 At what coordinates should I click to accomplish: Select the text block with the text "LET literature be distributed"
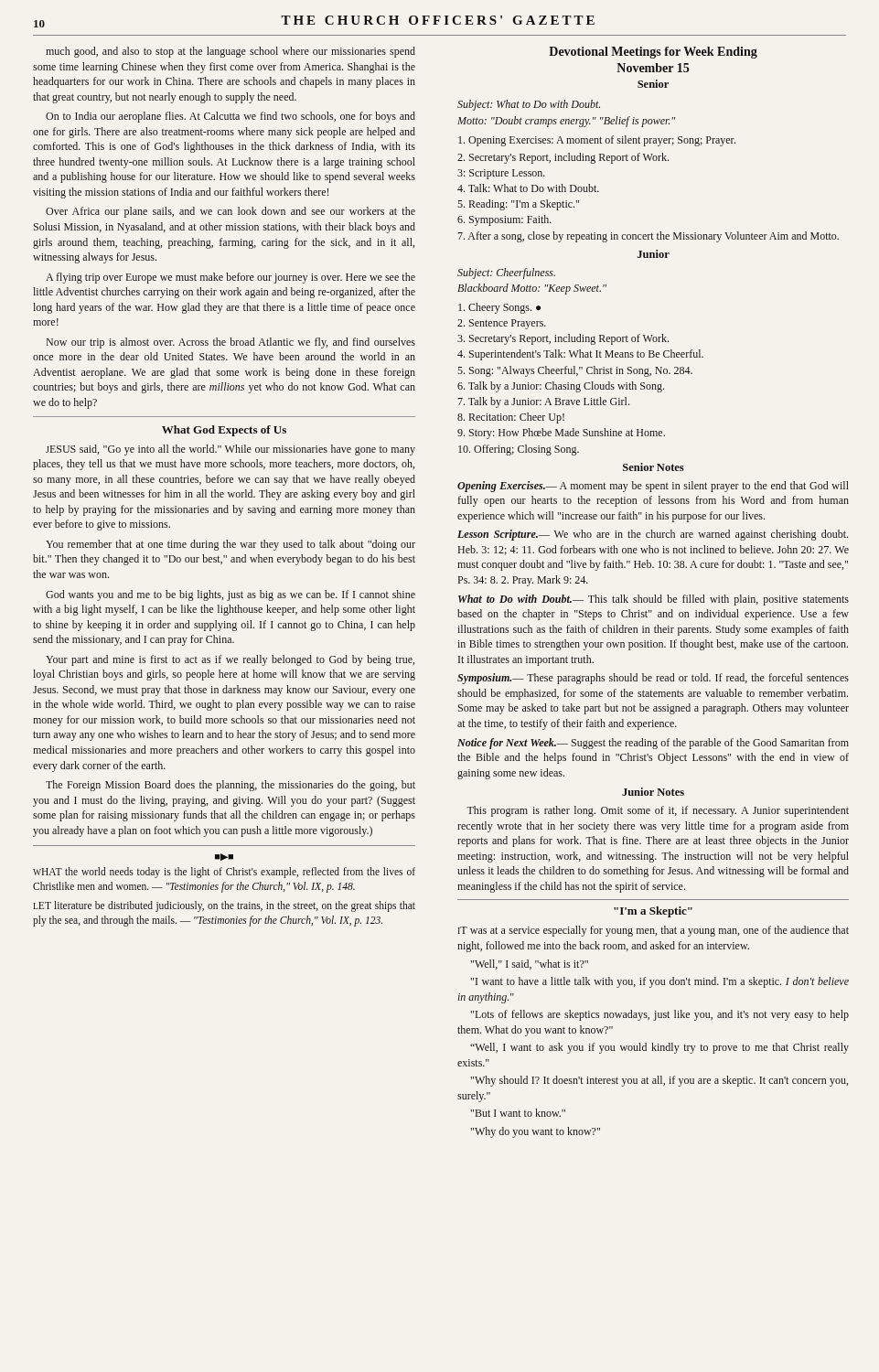coord(224,914)
